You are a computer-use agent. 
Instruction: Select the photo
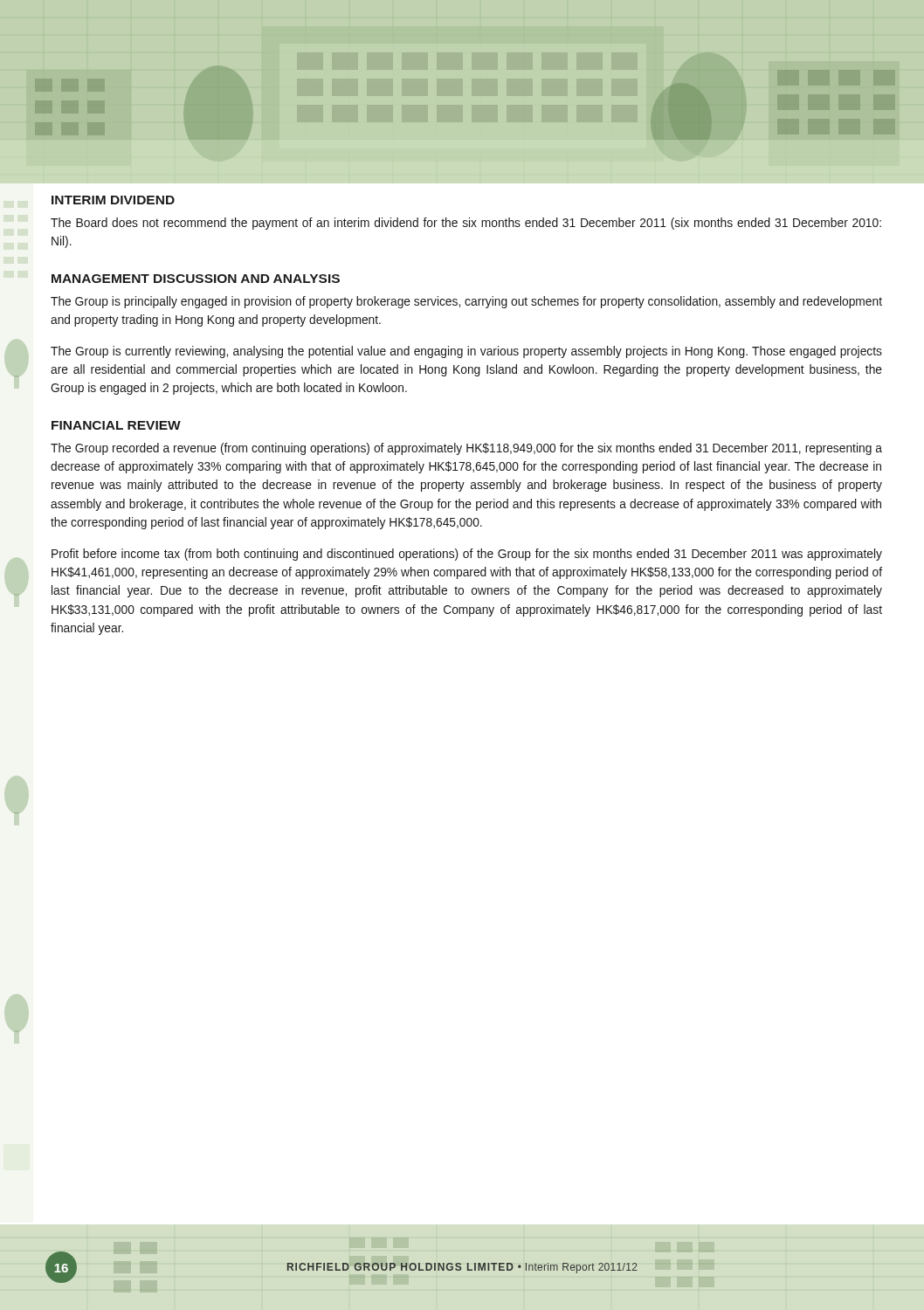coord(462,92)
